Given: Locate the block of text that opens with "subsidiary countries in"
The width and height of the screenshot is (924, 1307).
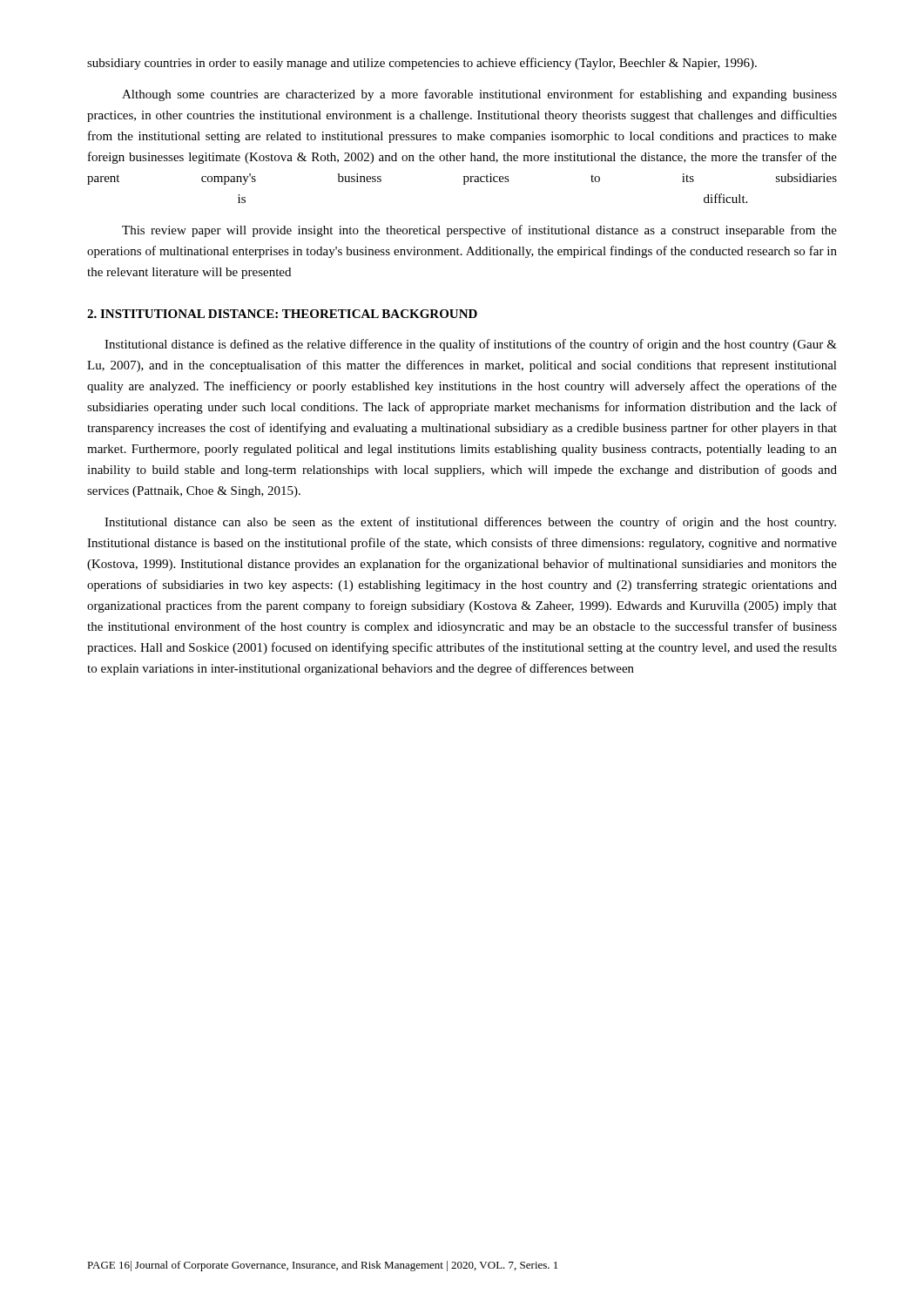Looking at the screenshot, I should click(422, 63).
